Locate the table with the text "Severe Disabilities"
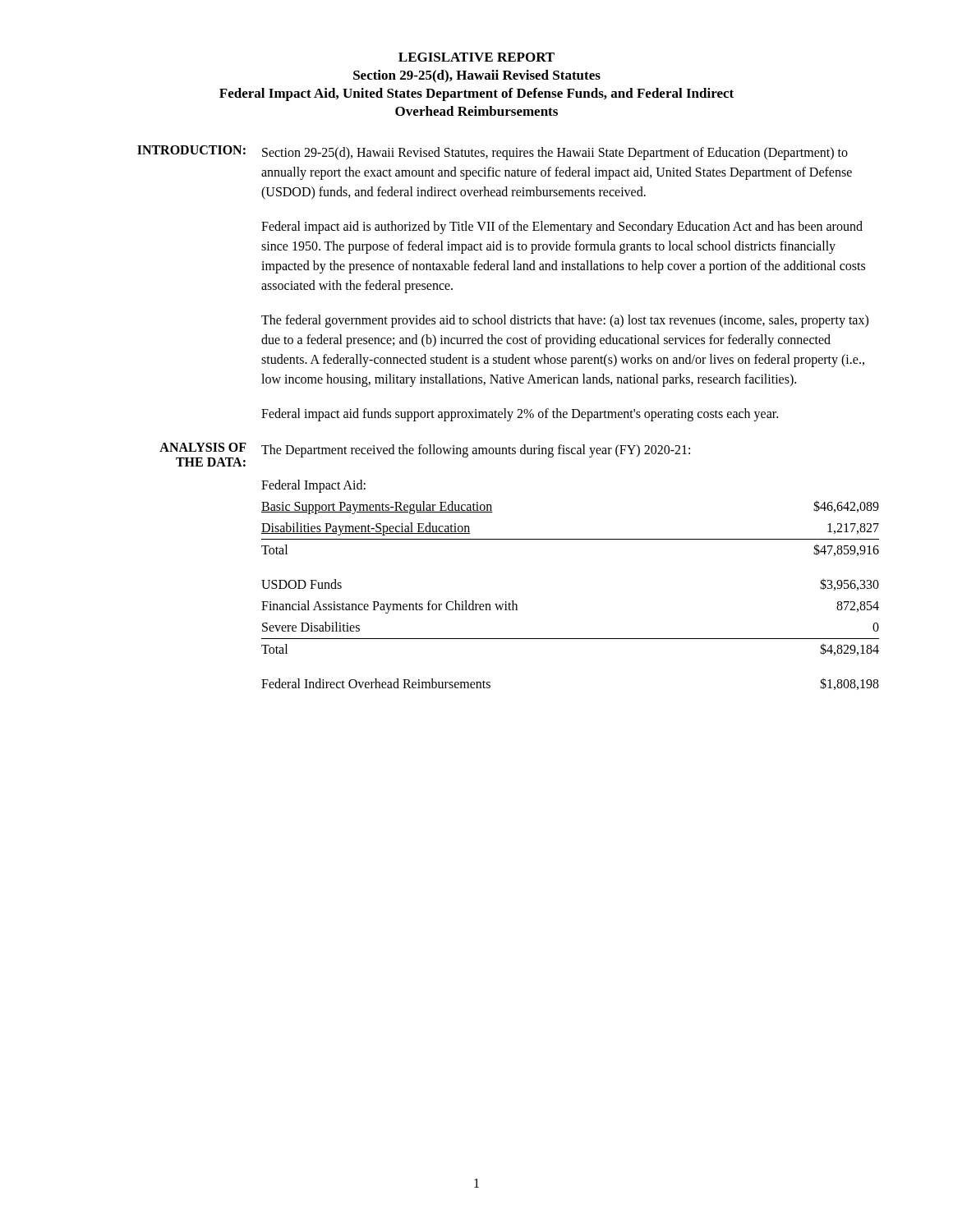 570,585
